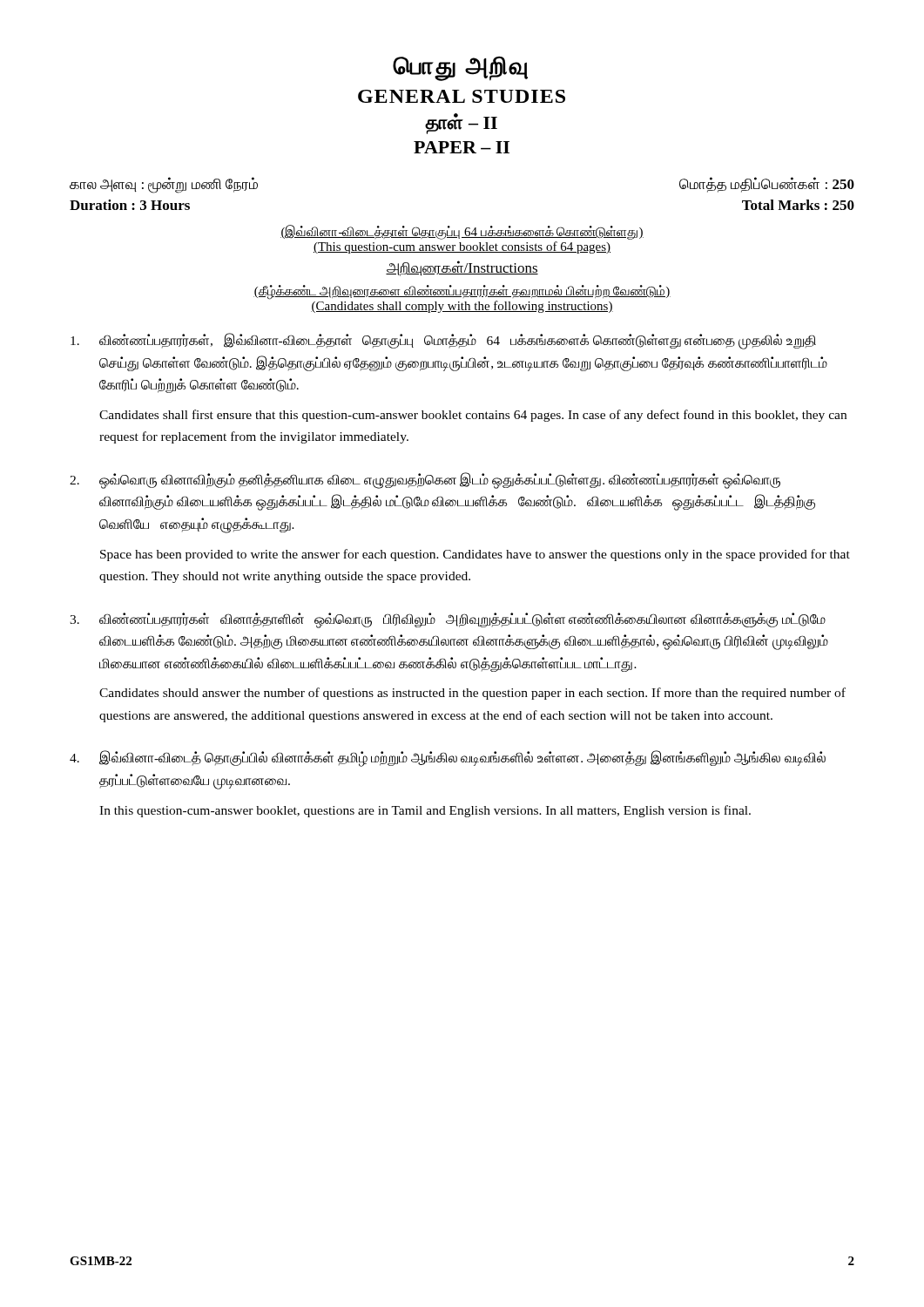Select the region starting "2. ஒவ்வொரு வினாவிற்கும் தனித்தனியாக விடை எழுதுவதற்கென இடம் ஒதுக்கப்பட்டுள்ளது."
The width and height of the screenshot is (924, 1307).
point(425,481)
